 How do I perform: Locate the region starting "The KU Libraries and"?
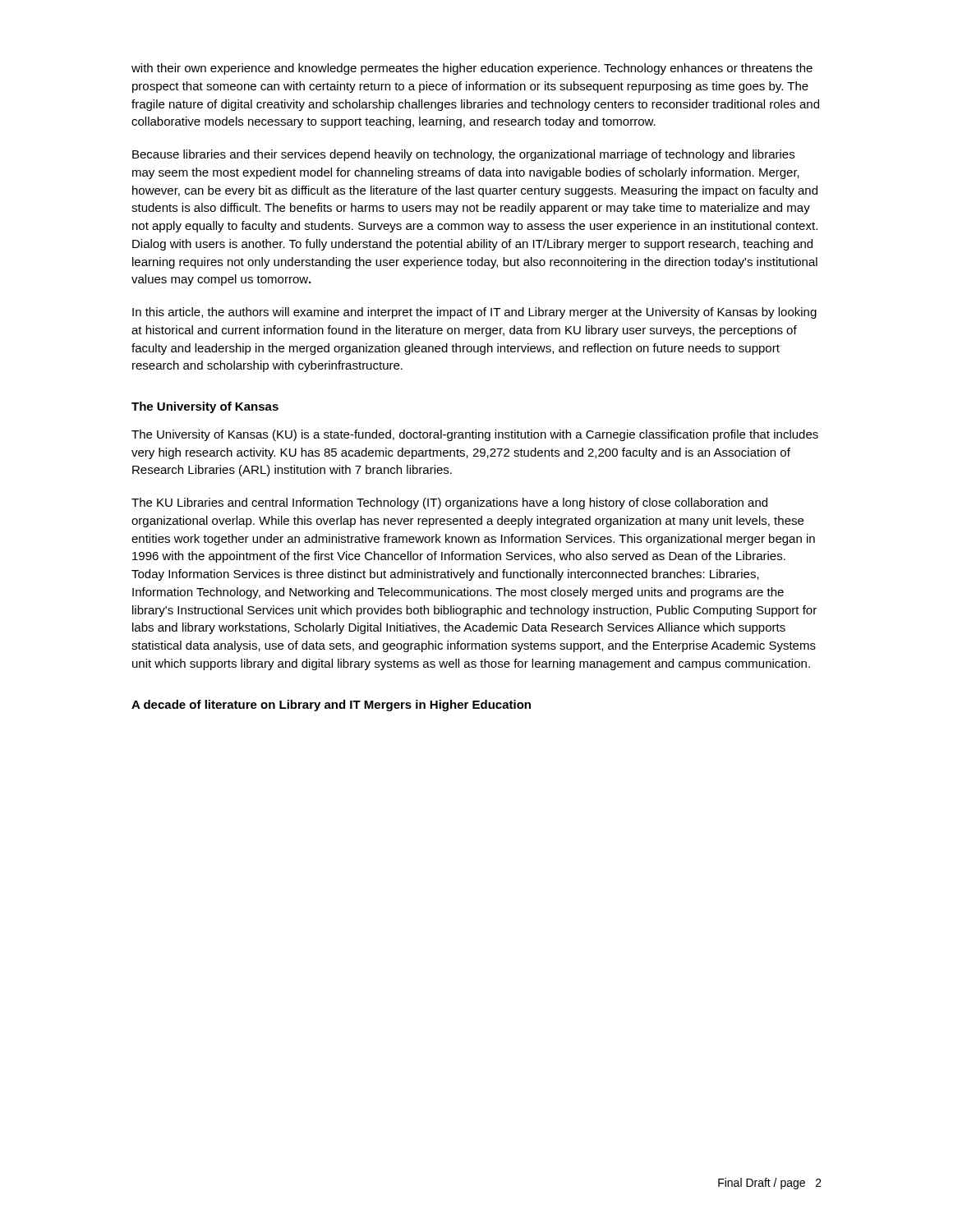tap(474, 583)
